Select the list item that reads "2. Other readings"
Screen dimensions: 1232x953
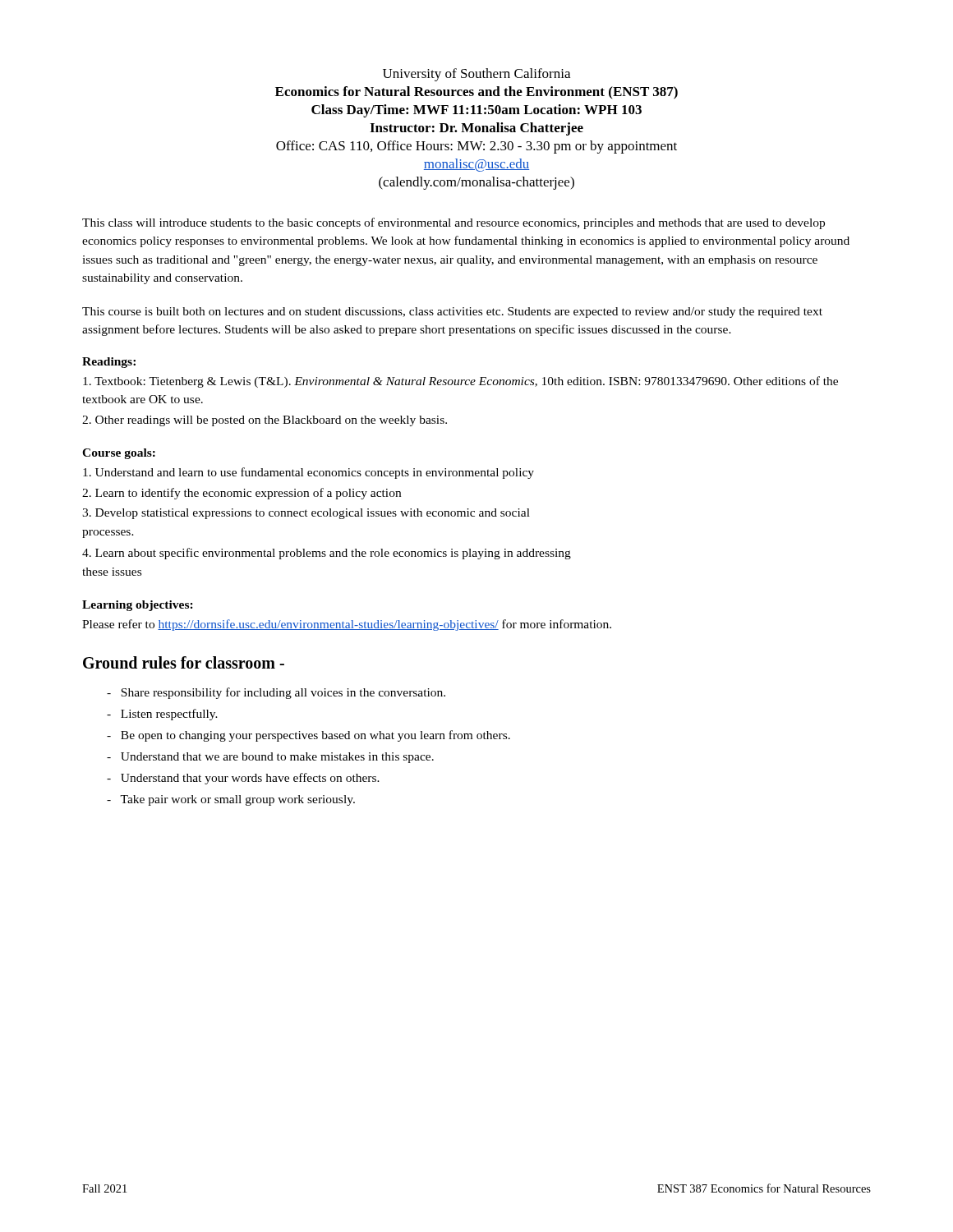[x=265, y=419]
